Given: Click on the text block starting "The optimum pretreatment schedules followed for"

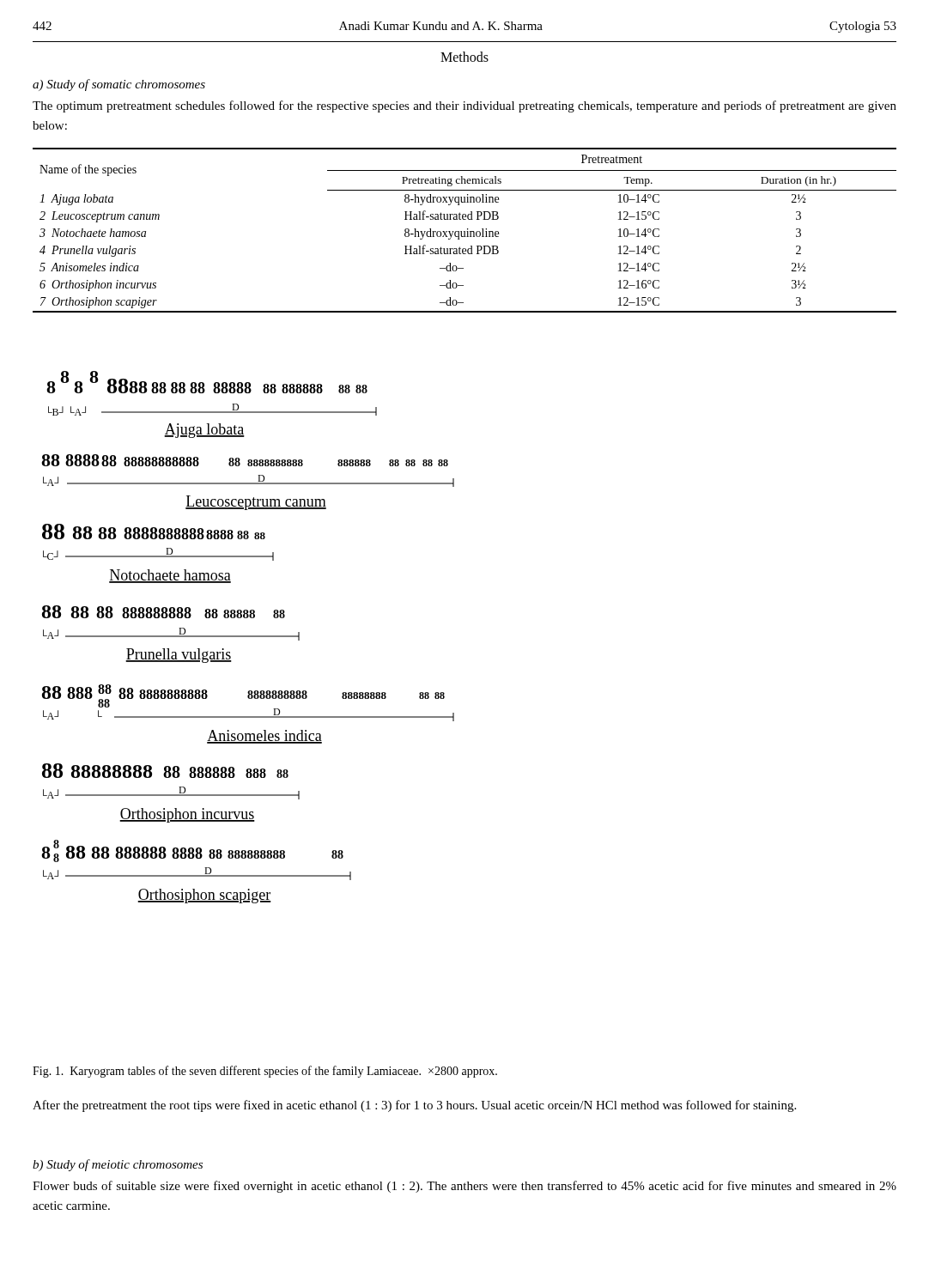Looking at the screenshot, I should pos(464,116).
